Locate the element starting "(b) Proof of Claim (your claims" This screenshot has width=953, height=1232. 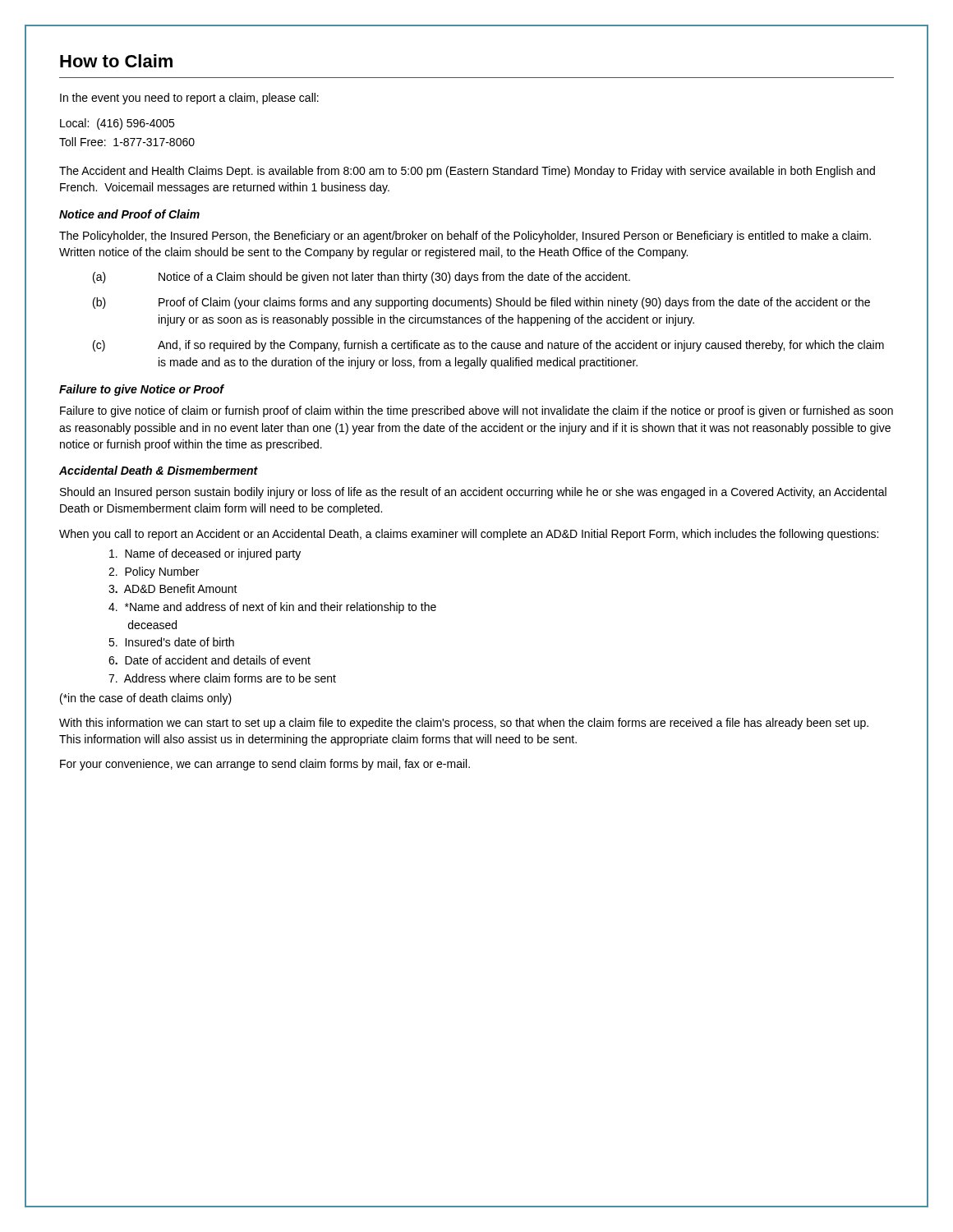[476, 311]
